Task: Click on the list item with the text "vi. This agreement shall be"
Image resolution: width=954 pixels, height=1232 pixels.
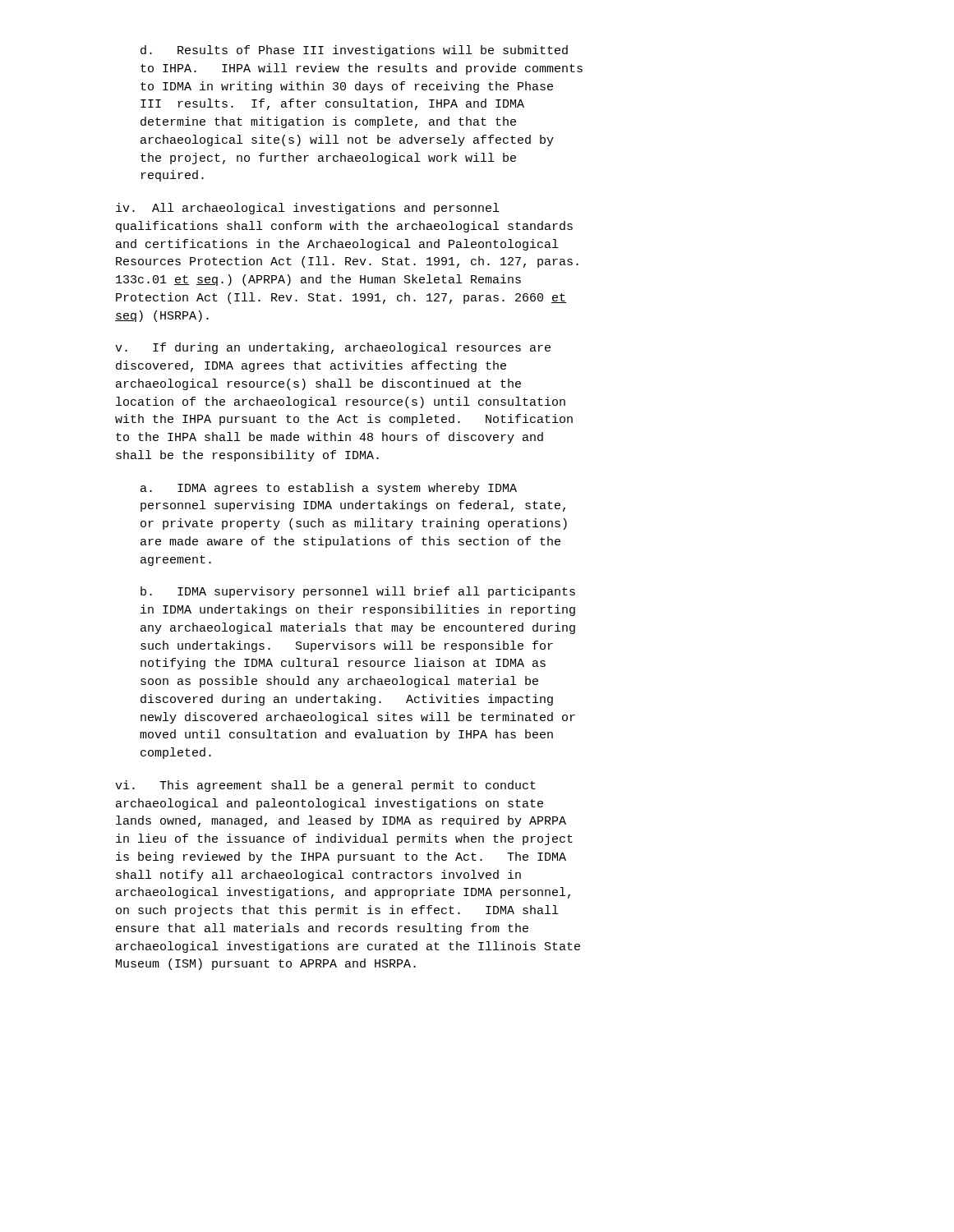Action: 348,876
